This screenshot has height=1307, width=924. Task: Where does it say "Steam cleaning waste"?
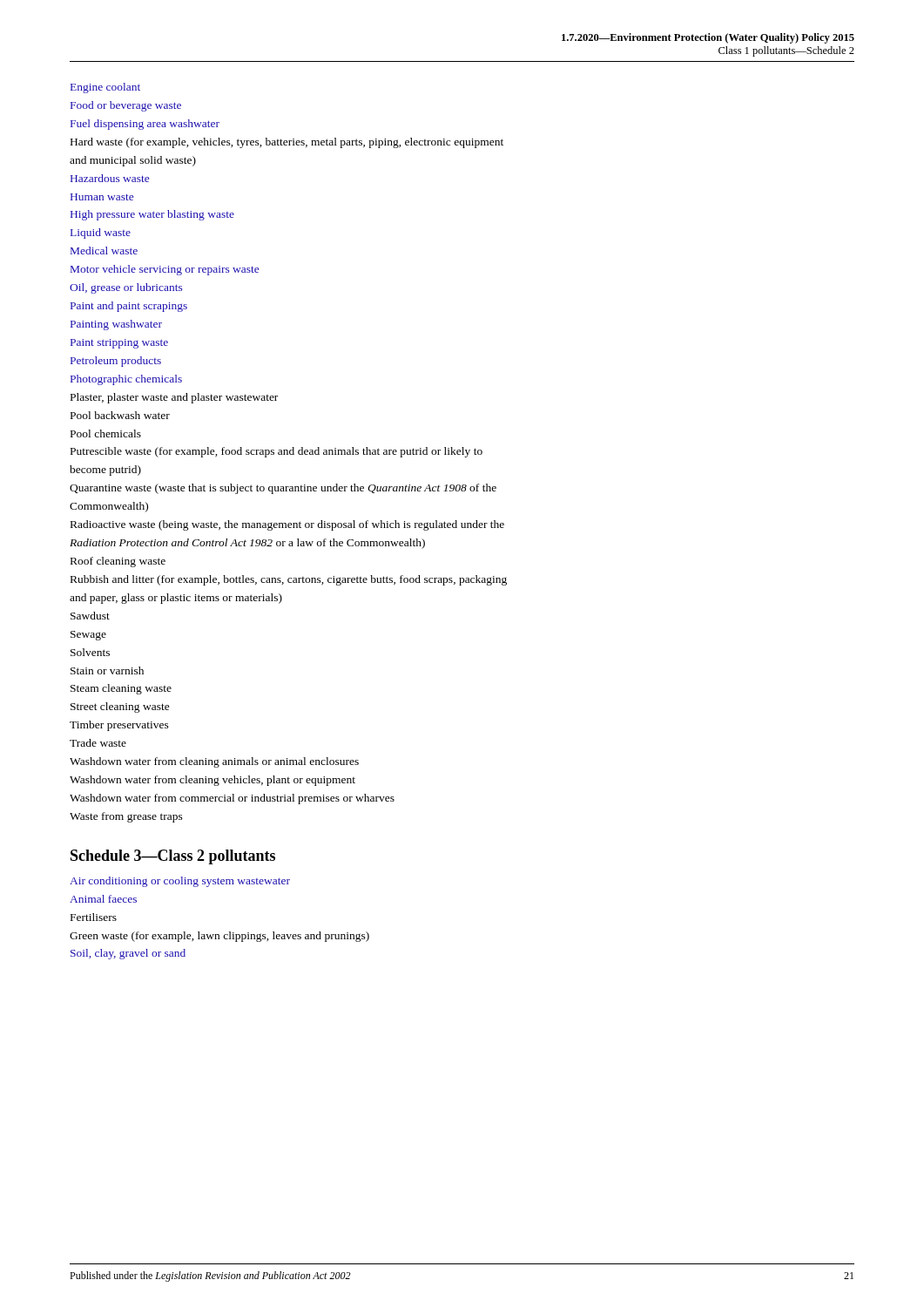click(x=121, y=688)
